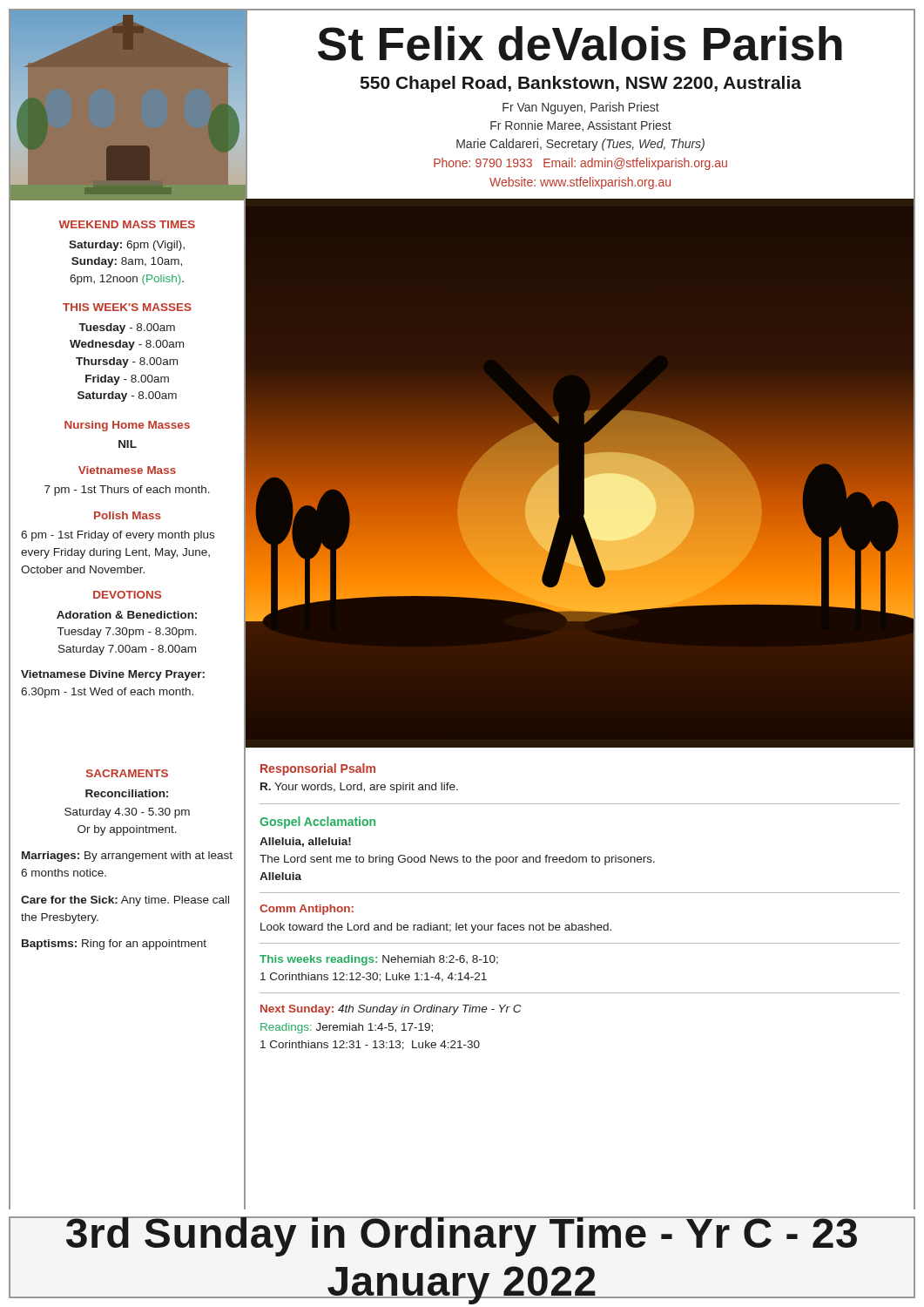Locate the block starting "This weeks readings: Nehemiah 8:2-6, 8-10; 1 Corinthians"
This screenshot has height=1307, width=924.
click(379, 968)
